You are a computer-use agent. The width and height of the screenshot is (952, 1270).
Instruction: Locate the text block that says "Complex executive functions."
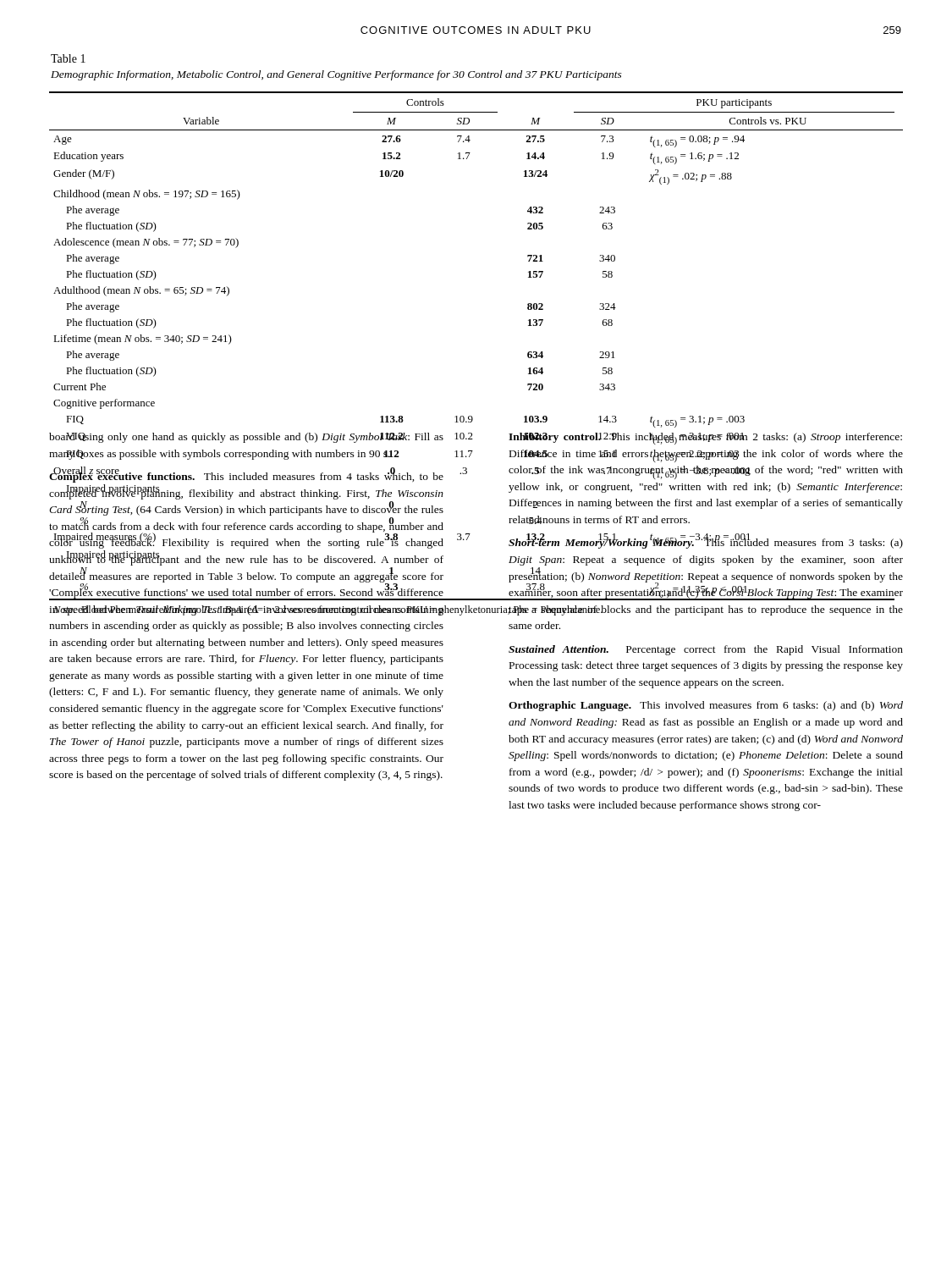(x=246, y=625)
